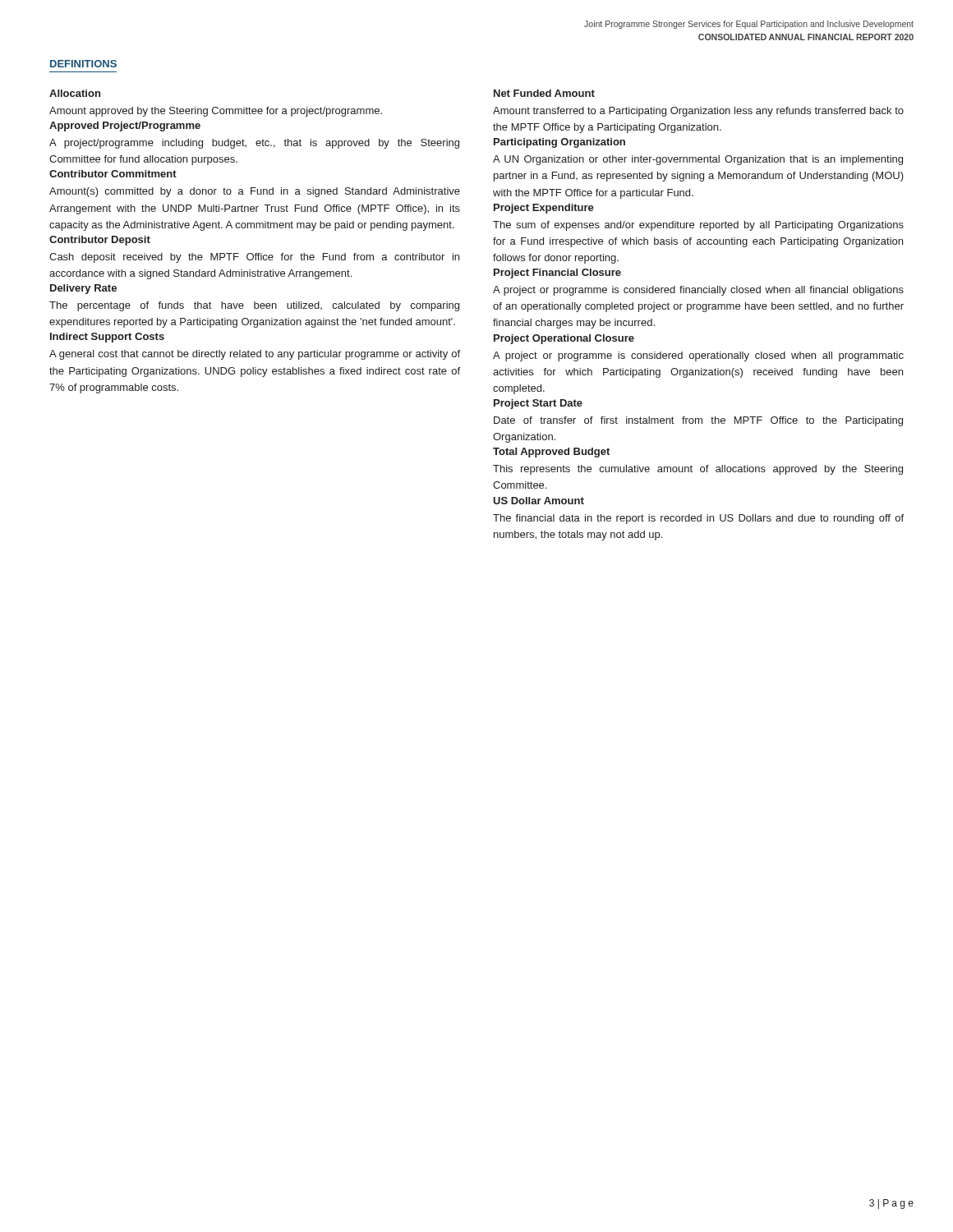The width and height of the screenshot is (953, 1232).
Task: Find the block on this page that starts "Contributor Deposit Cash deposit received"
Action: click(x=255, y=257)
